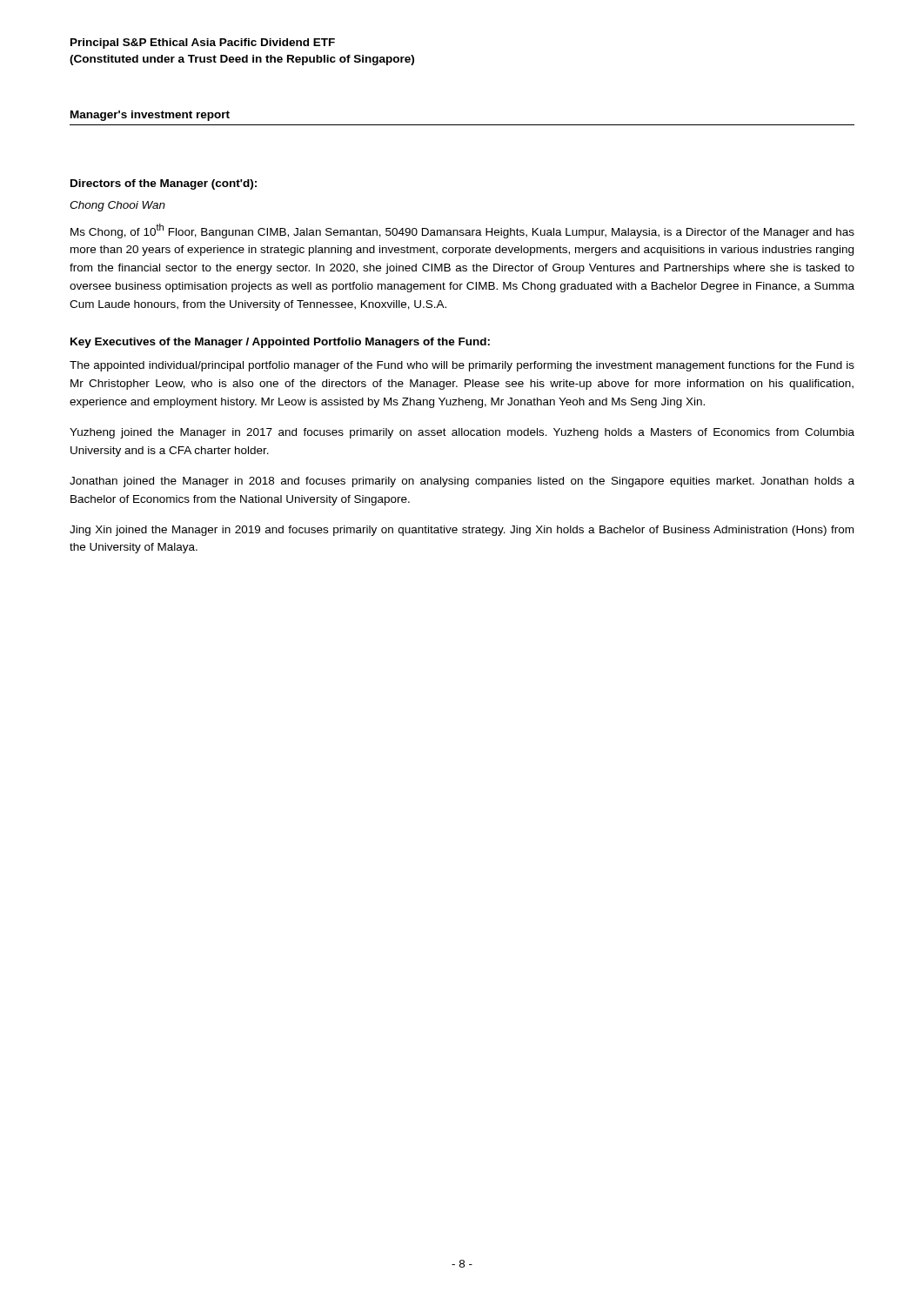924x1305 pixels.
Task: Point to the block starting "Jonathan joined the Manager in 2018 and focuses"
Action: 462,490
